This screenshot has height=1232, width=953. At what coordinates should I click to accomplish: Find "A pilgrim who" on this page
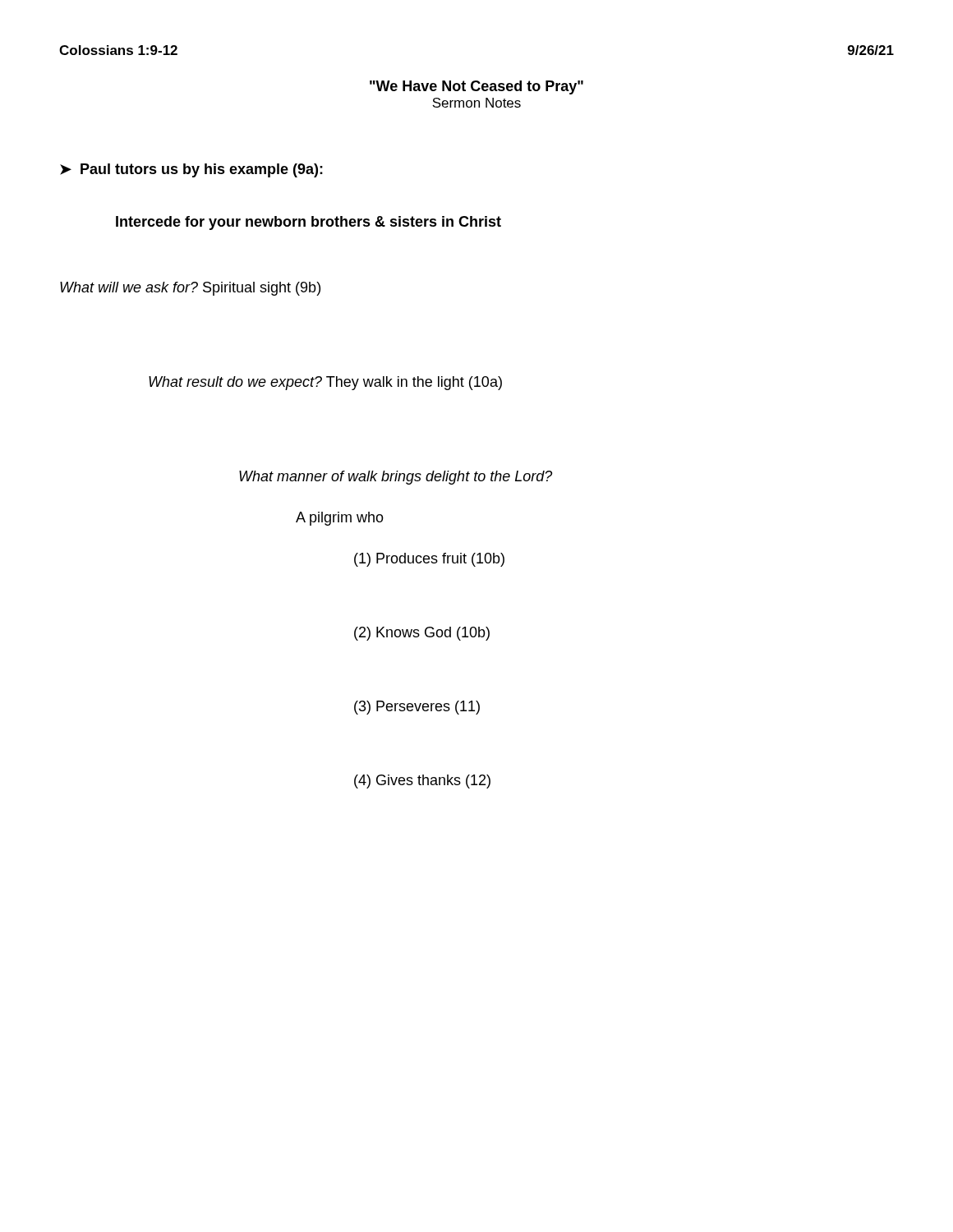(x=340, y=517)
